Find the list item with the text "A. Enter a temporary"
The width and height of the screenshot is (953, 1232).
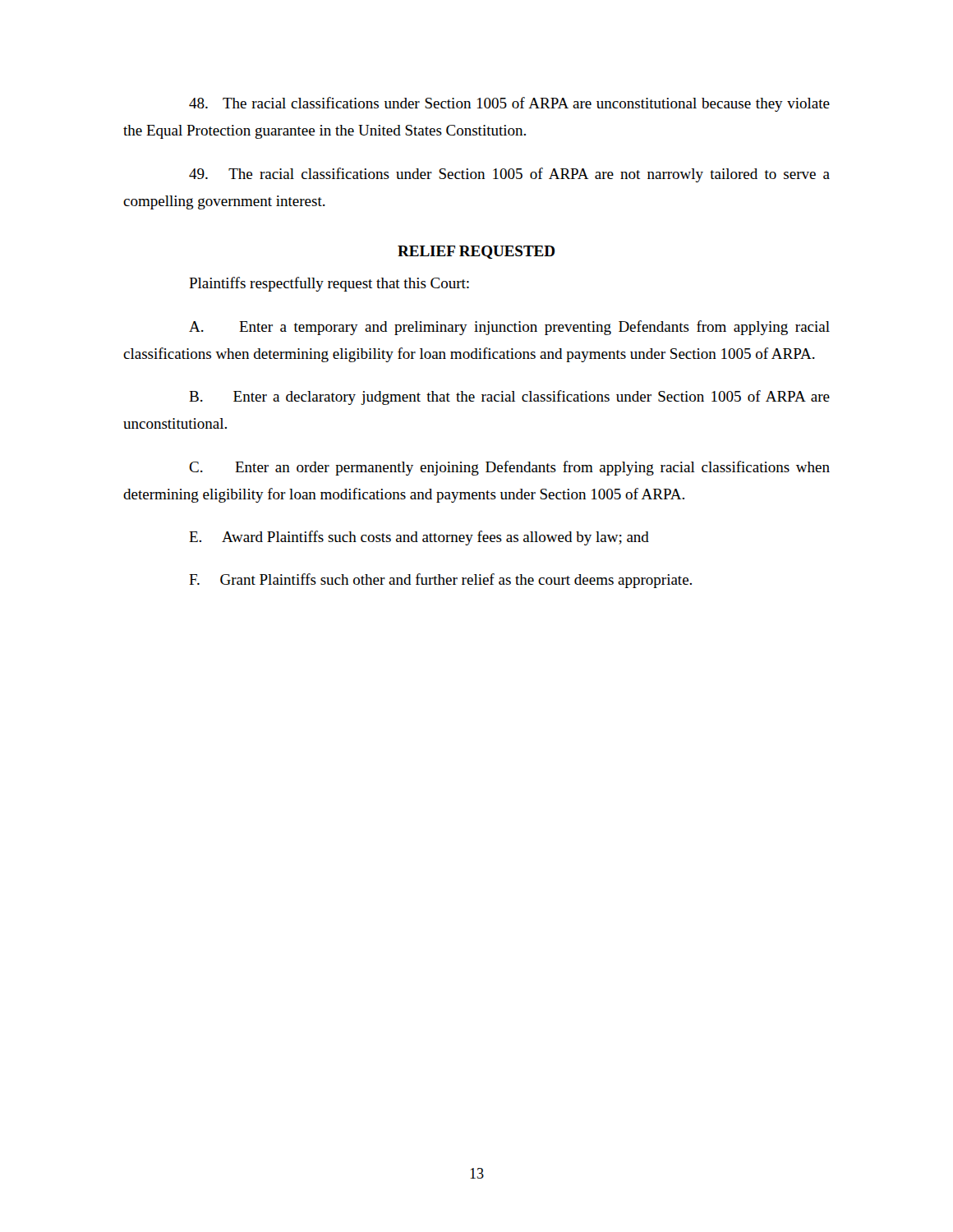click(476, 340)
